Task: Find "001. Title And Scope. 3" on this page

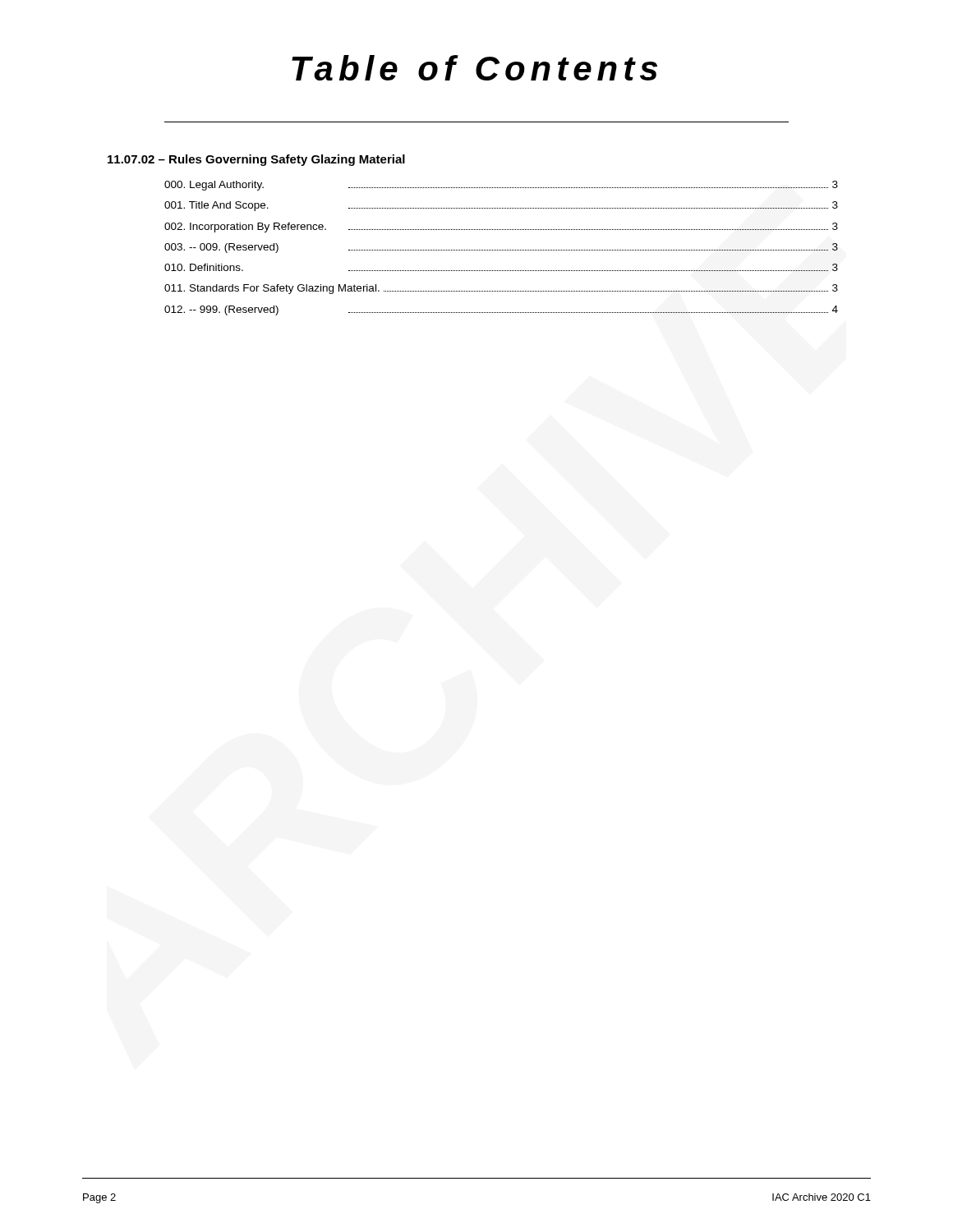Action: [501, 206]
